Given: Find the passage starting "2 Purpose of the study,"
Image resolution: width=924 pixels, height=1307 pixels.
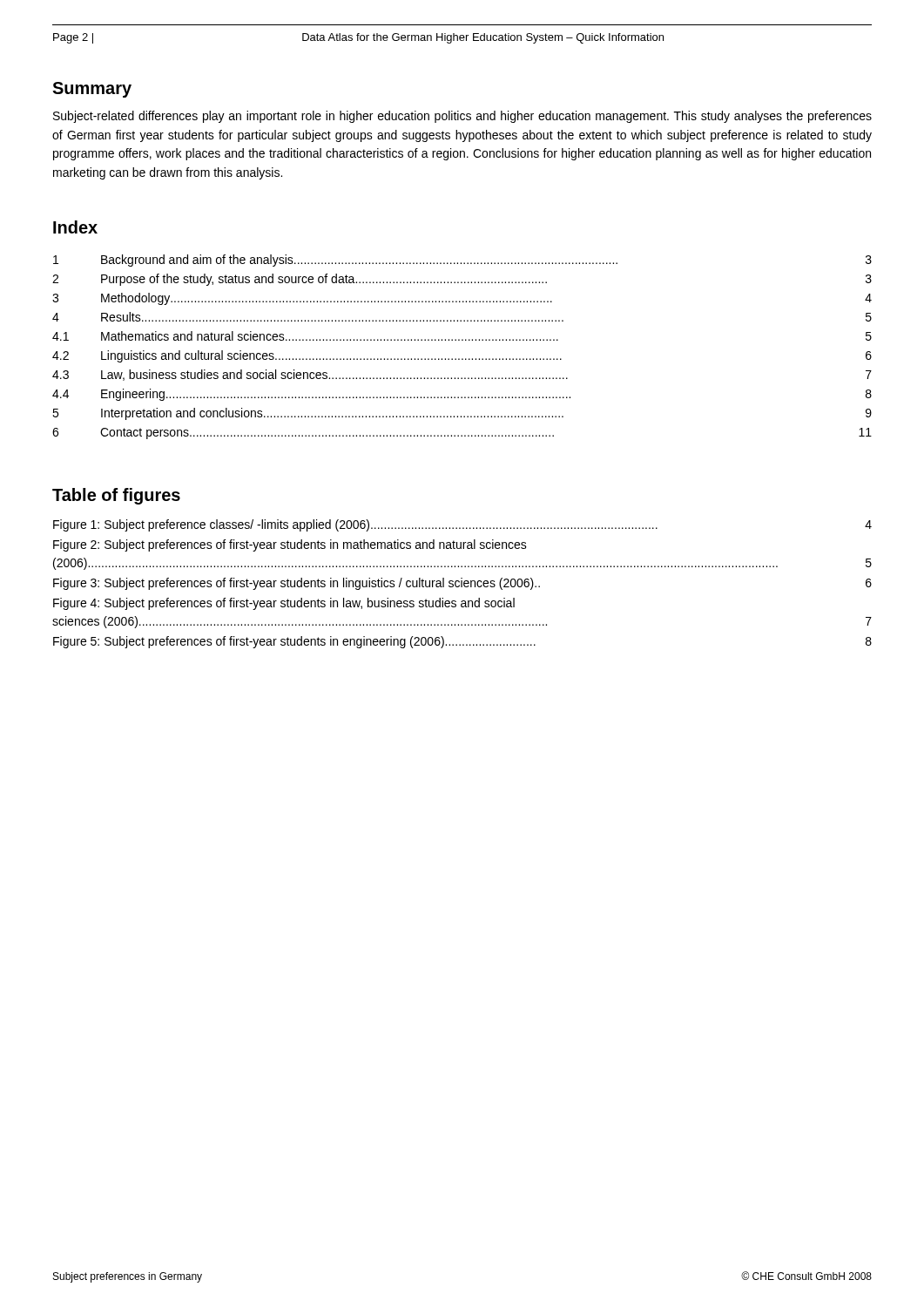Looking at the screenshot, I should pyautogui.click(x=462, y=279).
